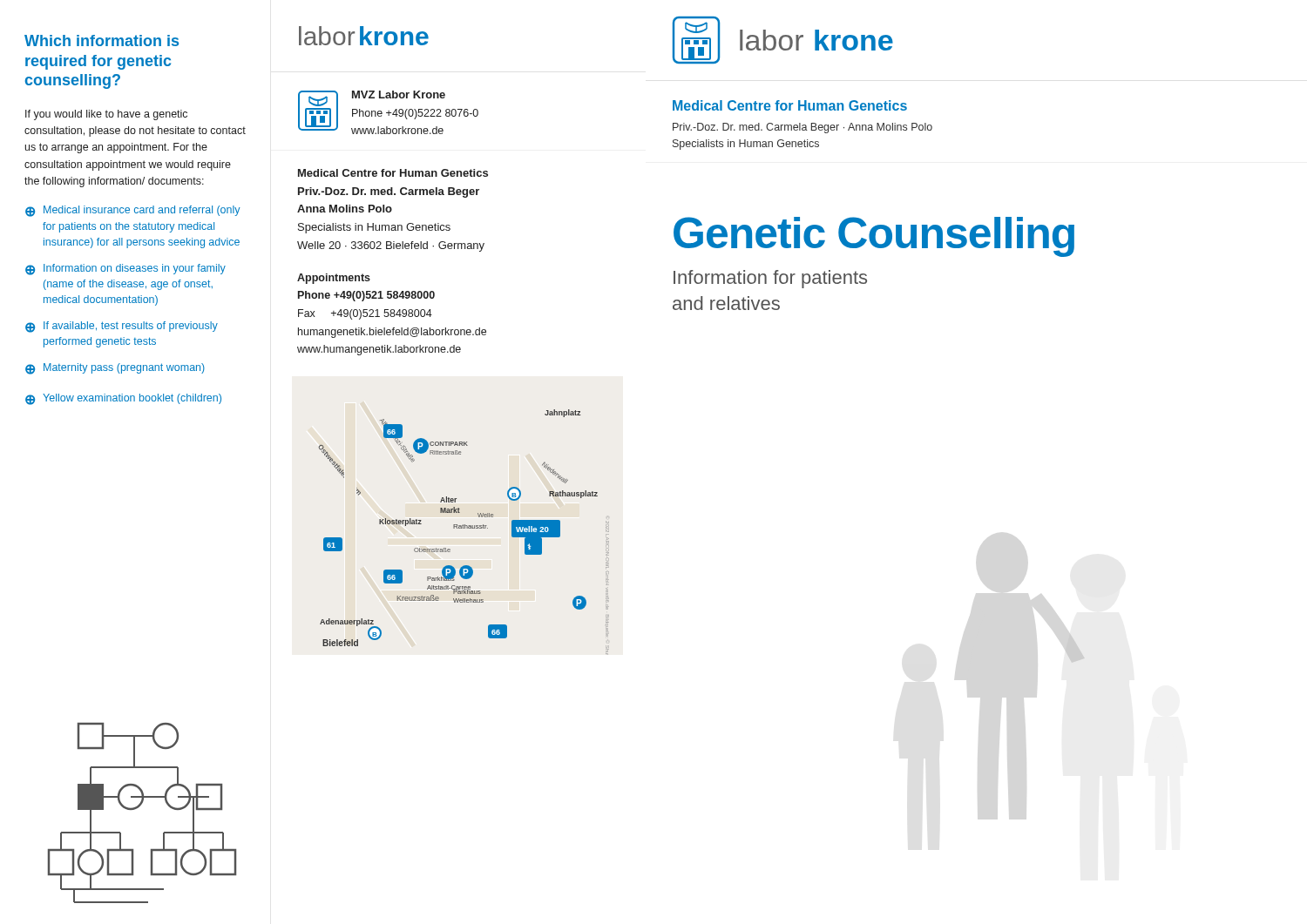Select the map
Image resolution: width=1307 pixels, height=924 pixels.
[458, 647]
